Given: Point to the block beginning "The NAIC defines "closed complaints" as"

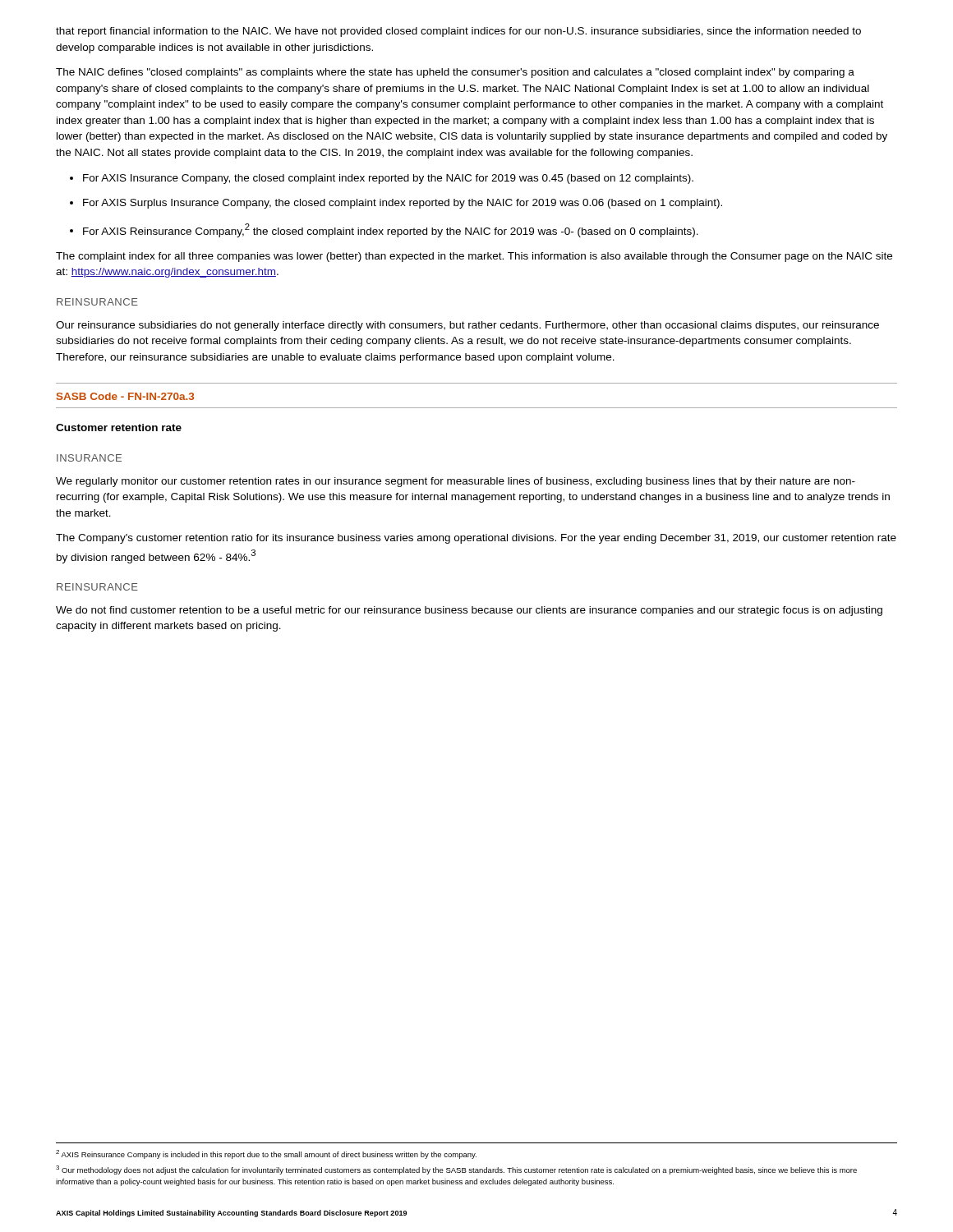Looking at the screenshot, I should 476,112.
